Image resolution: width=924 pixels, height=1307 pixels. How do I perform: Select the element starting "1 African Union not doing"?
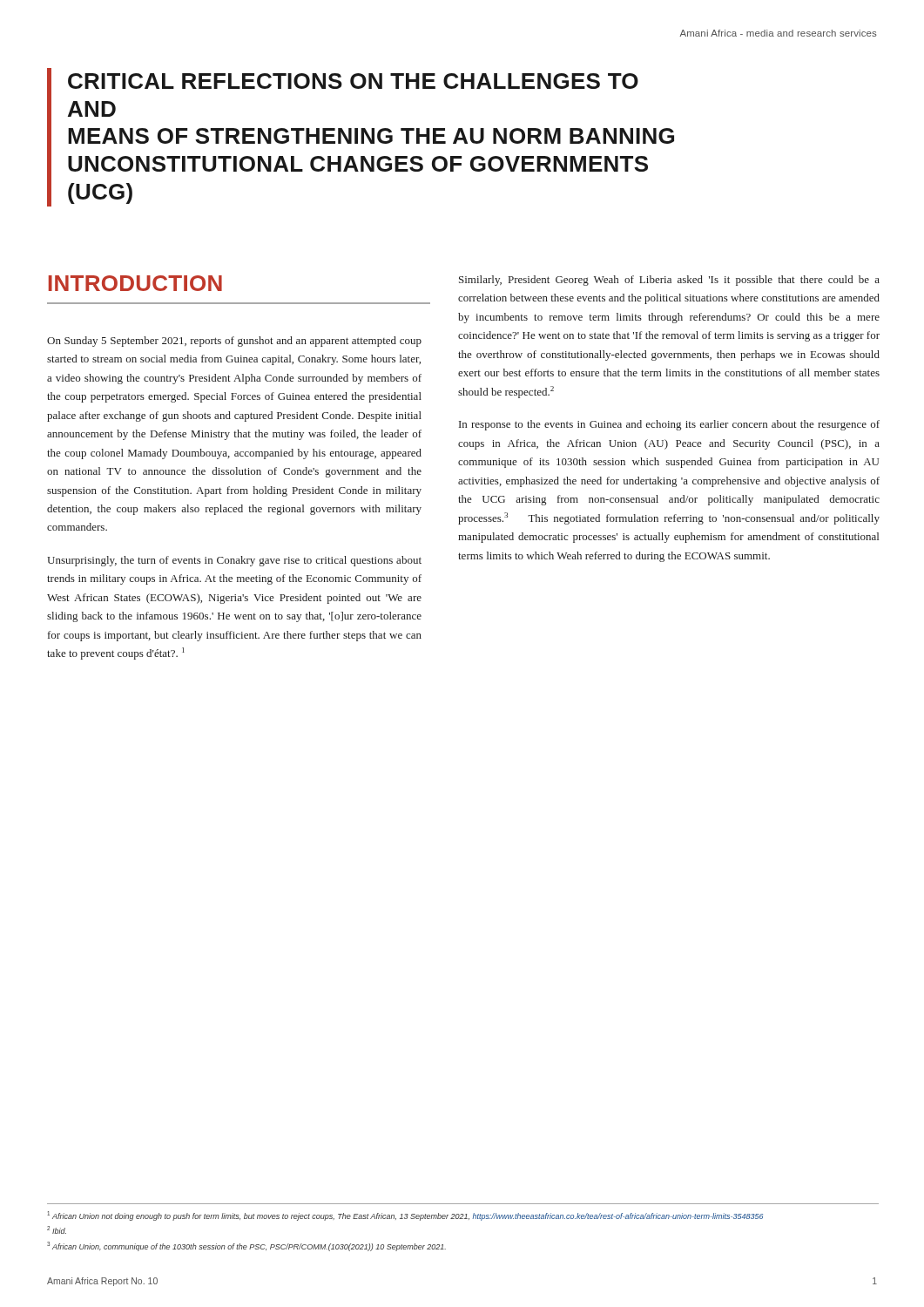[x=405, y=1216]
